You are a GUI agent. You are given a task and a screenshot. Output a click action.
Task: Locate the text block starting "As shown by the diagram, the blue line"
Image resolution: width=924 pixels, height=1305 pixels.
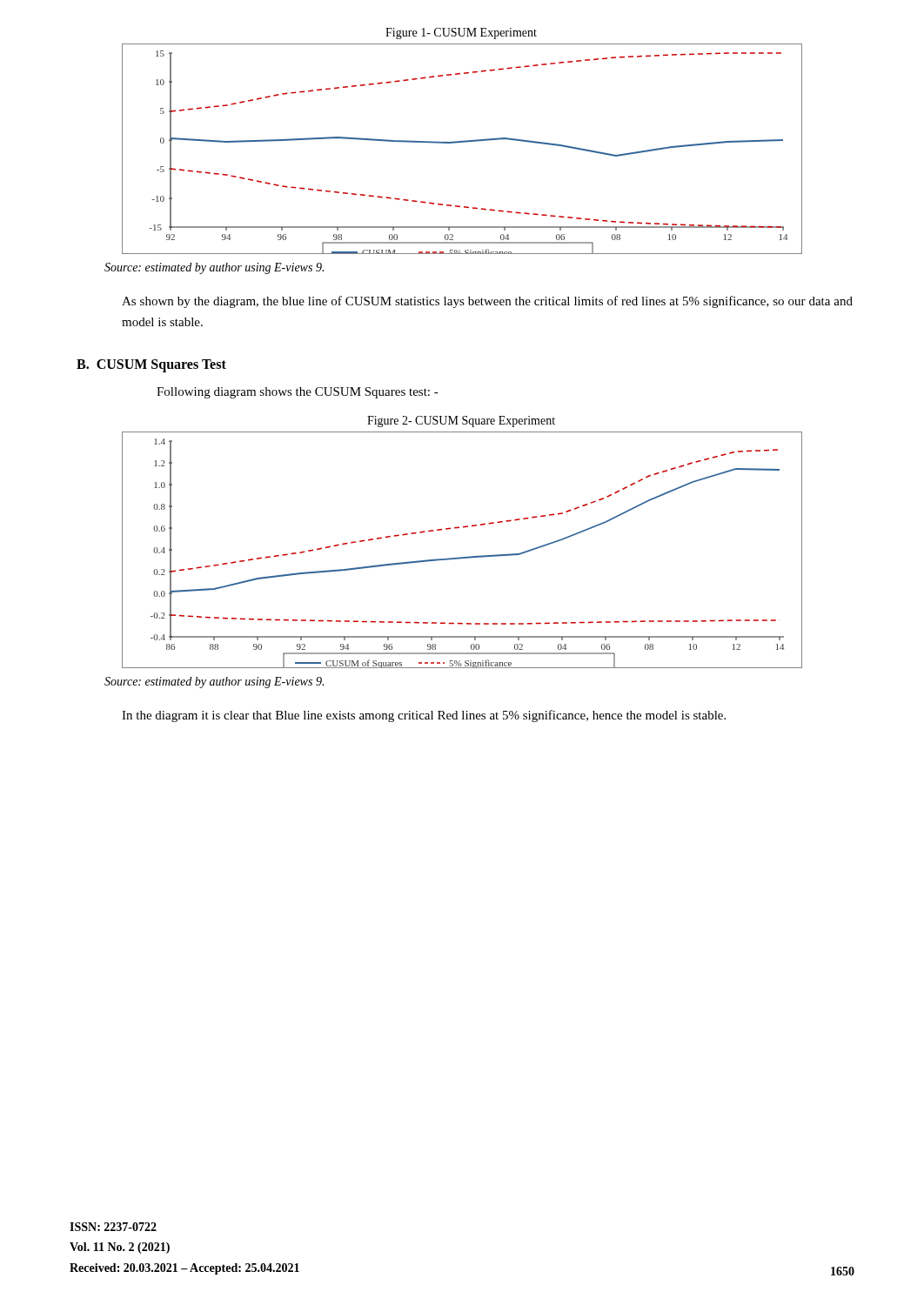[487, 311]
